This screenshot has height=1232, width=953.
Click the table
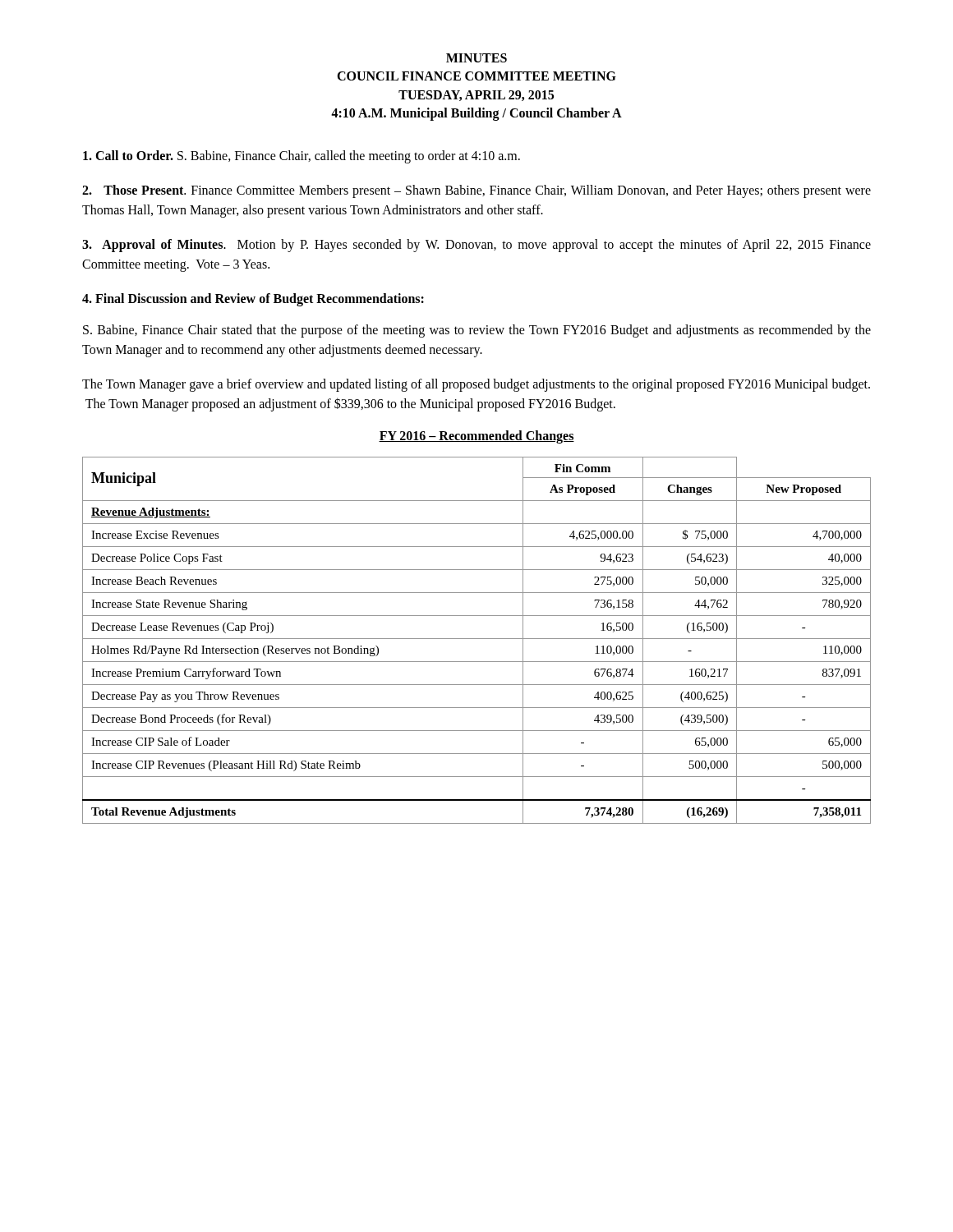click(x=476, y=640)
